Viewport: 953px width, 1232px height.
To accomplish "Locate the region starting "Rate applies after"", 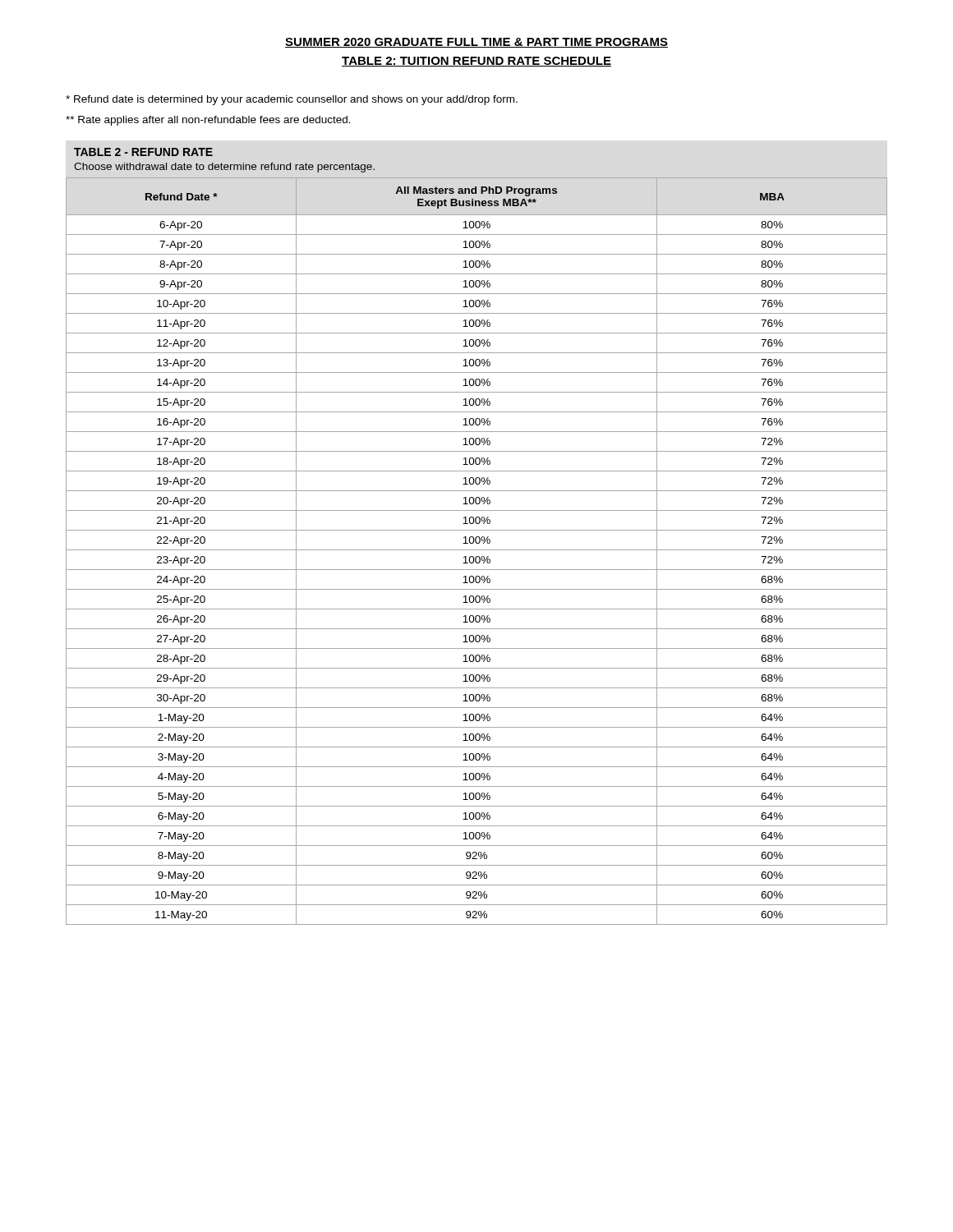I will [x=208, y=120].
